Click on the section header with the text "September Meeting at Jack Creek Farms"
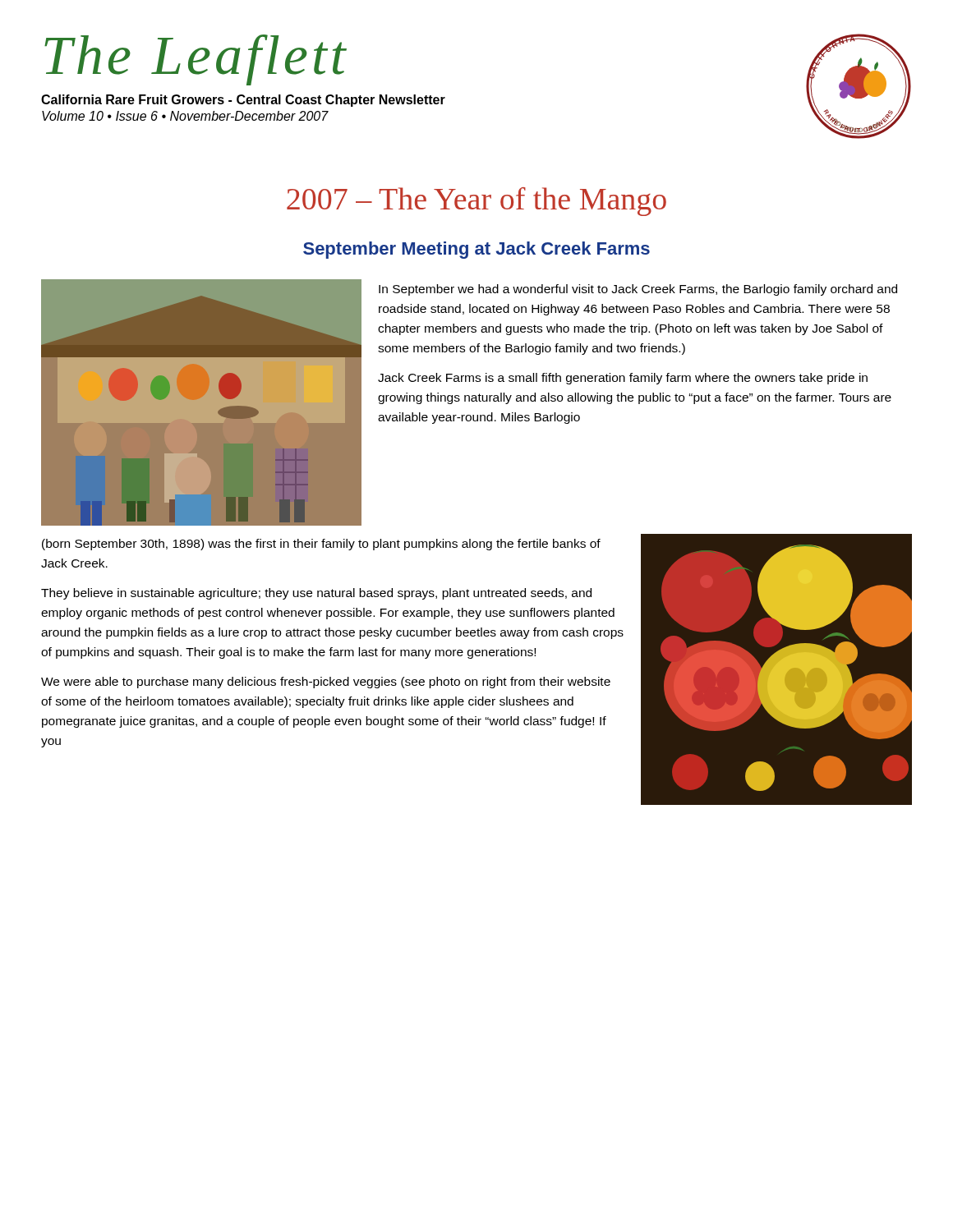This screenshot has width=953, height=1232. coord(476,249)
